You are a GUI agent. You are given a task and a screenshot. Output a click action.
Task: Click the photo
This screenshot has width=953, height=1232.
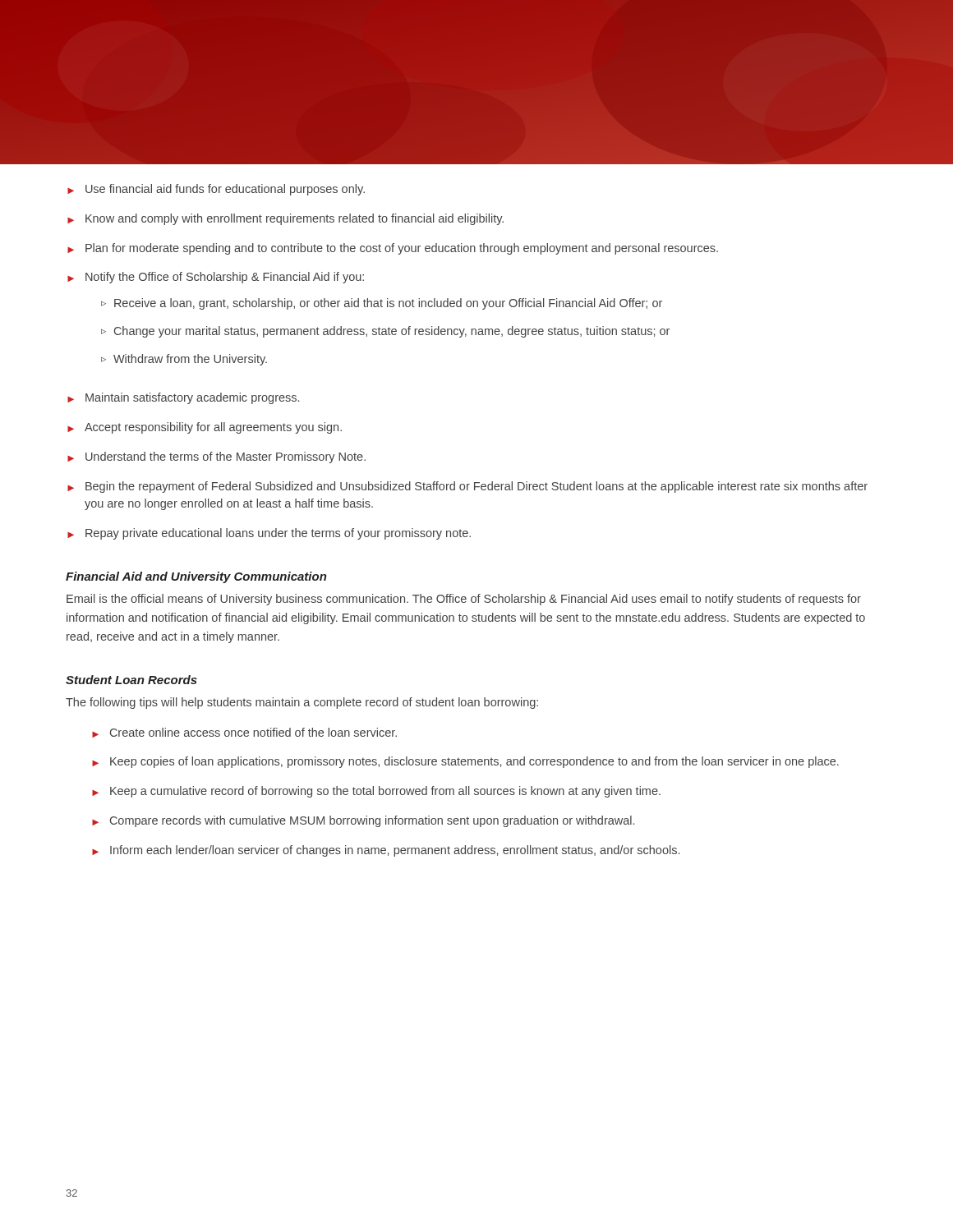pyautogui.click(x=476, y=82)
